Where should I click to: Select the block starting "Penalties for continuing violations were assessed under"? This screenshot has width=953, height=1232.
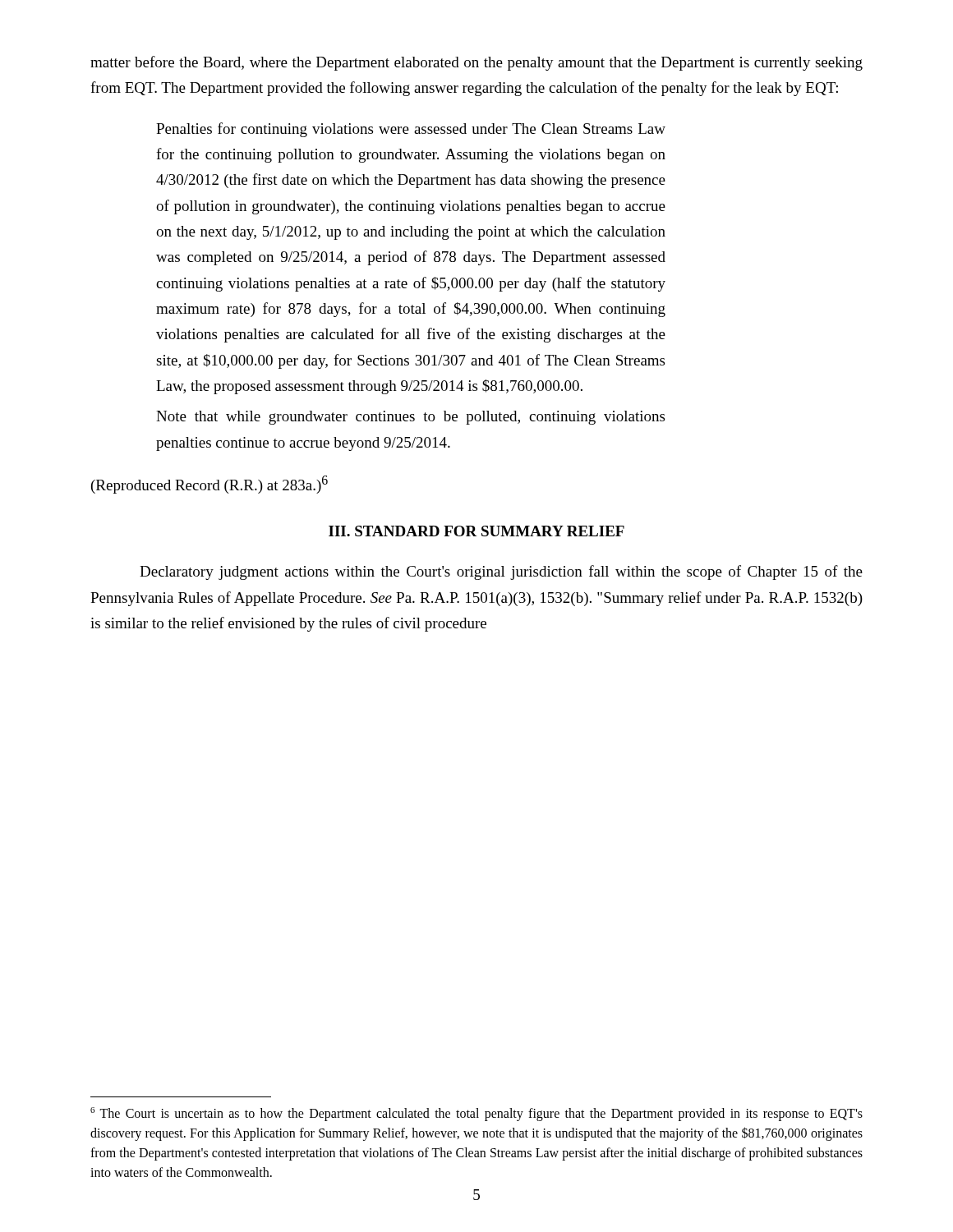coord(411,285)
